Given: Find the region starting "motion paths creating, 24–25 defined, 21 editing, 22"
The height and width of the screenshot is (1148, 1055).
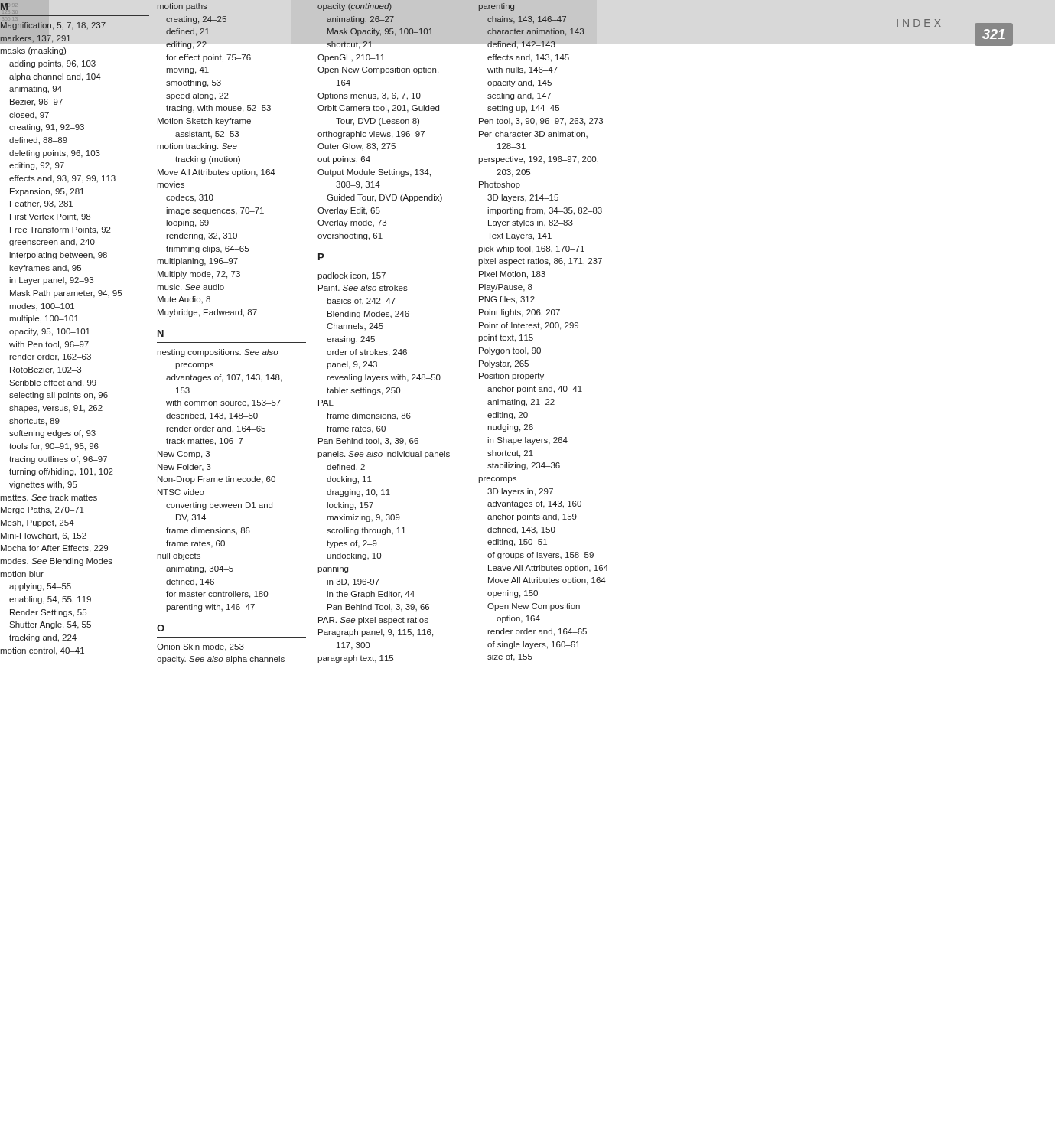Looking at the screenshot, I should tap(231, 333).
